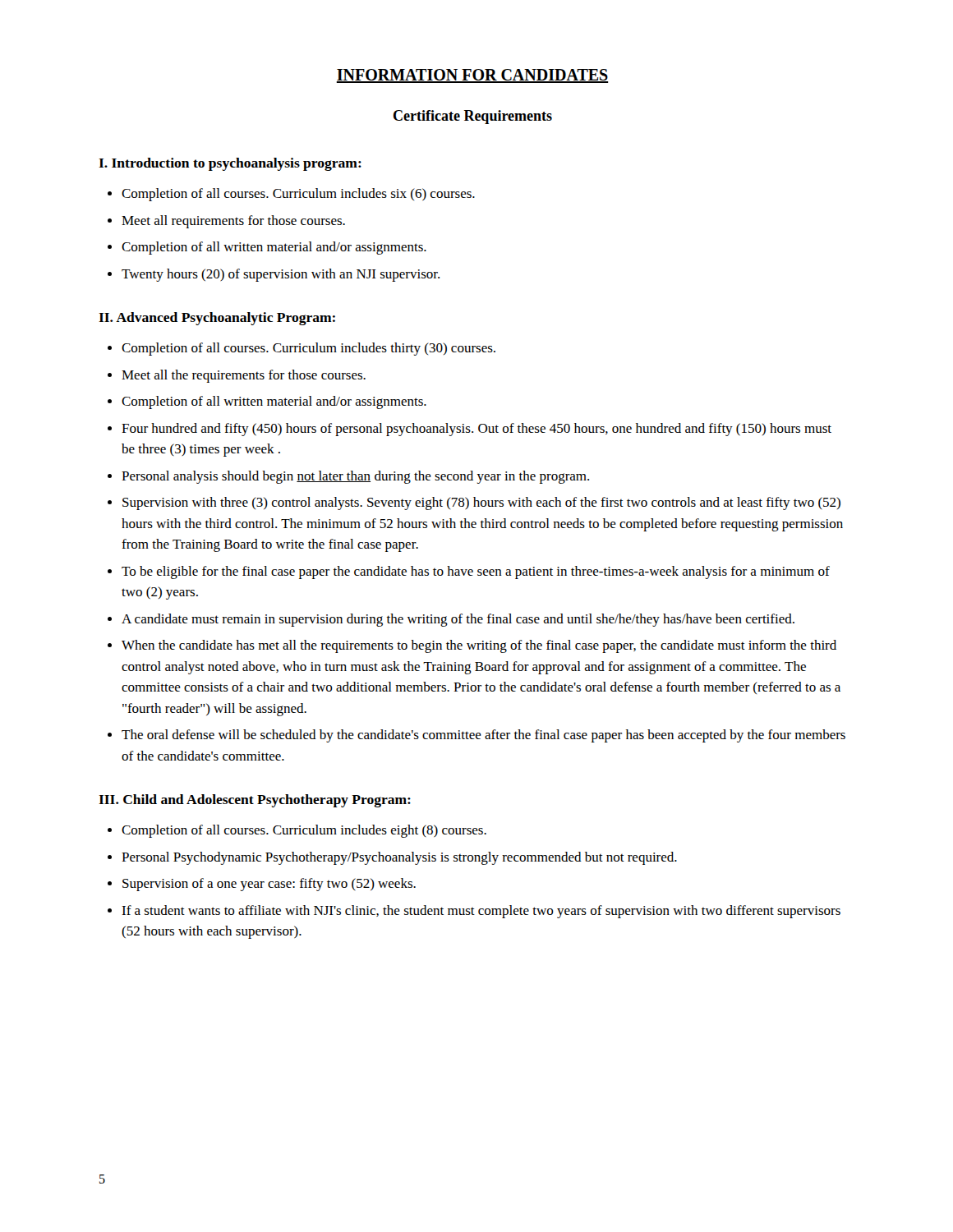Find the text starting "Completion of all courses. Curriculum includes six"
This screenshot has width=953, height=1232.
pyautogui.click(x=298, y=193)
